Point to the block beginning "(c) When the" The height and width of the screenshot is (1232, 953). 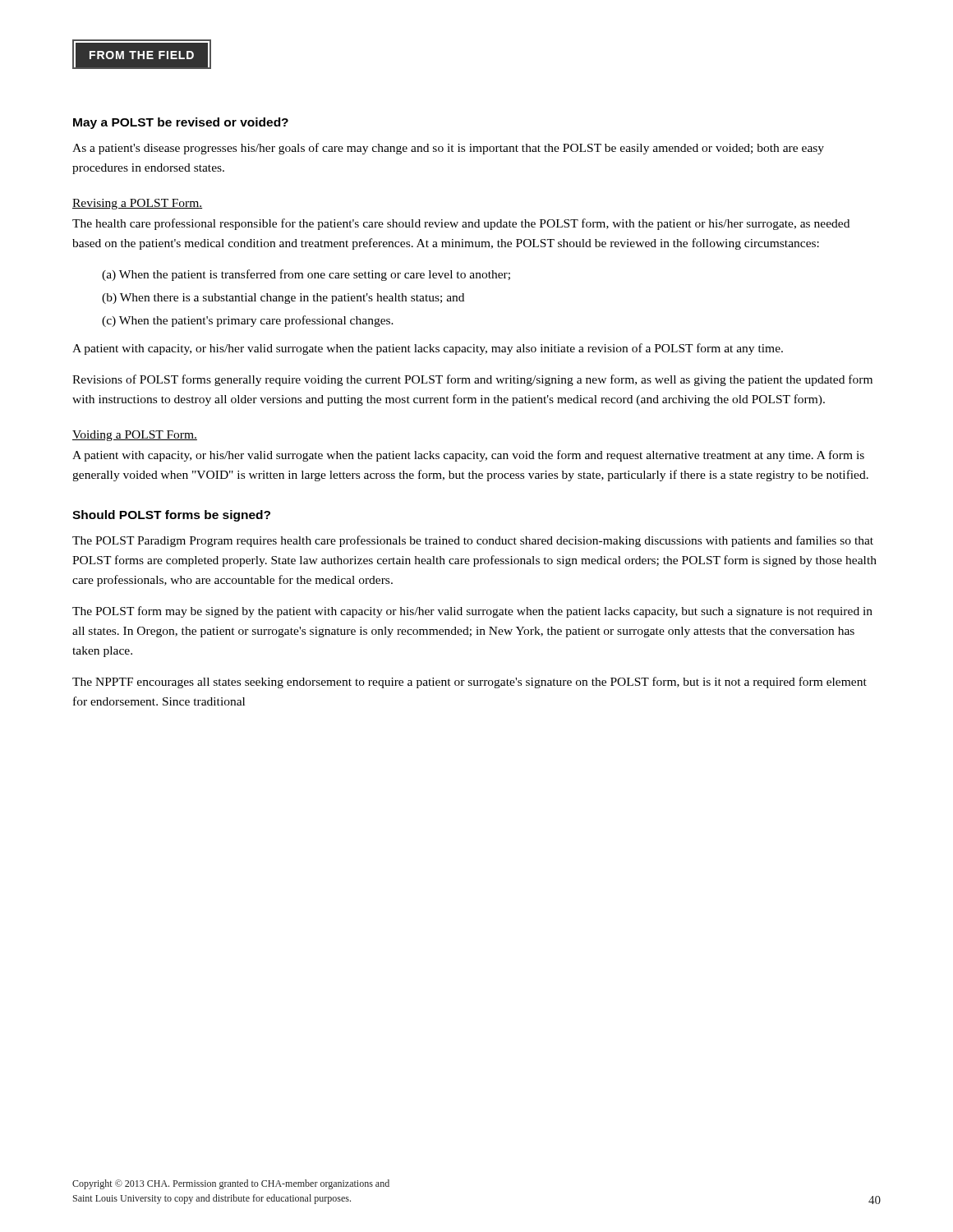coord(248,320)
